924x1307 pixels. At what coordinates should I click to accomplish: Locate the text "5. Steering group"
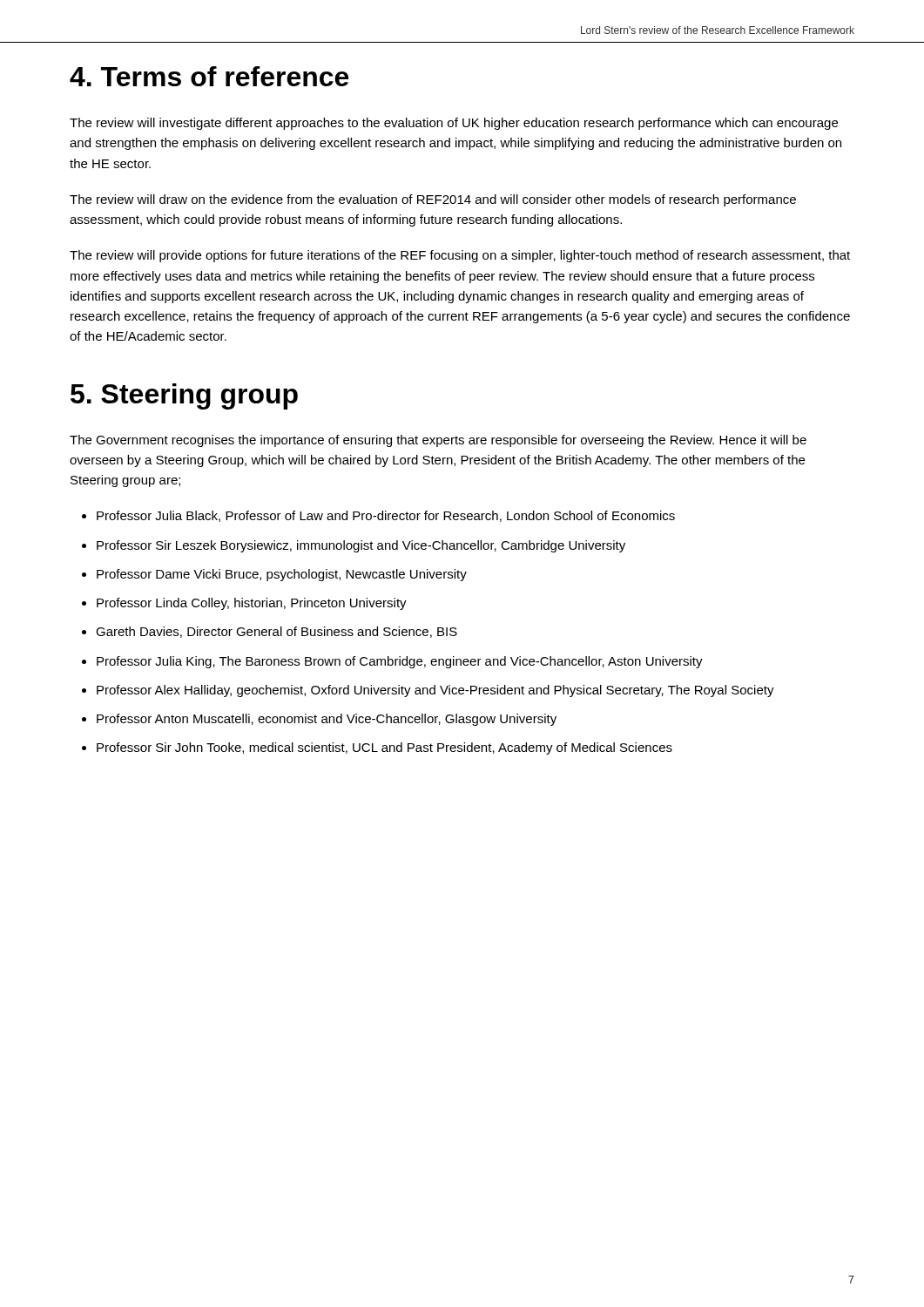(184, 393)
